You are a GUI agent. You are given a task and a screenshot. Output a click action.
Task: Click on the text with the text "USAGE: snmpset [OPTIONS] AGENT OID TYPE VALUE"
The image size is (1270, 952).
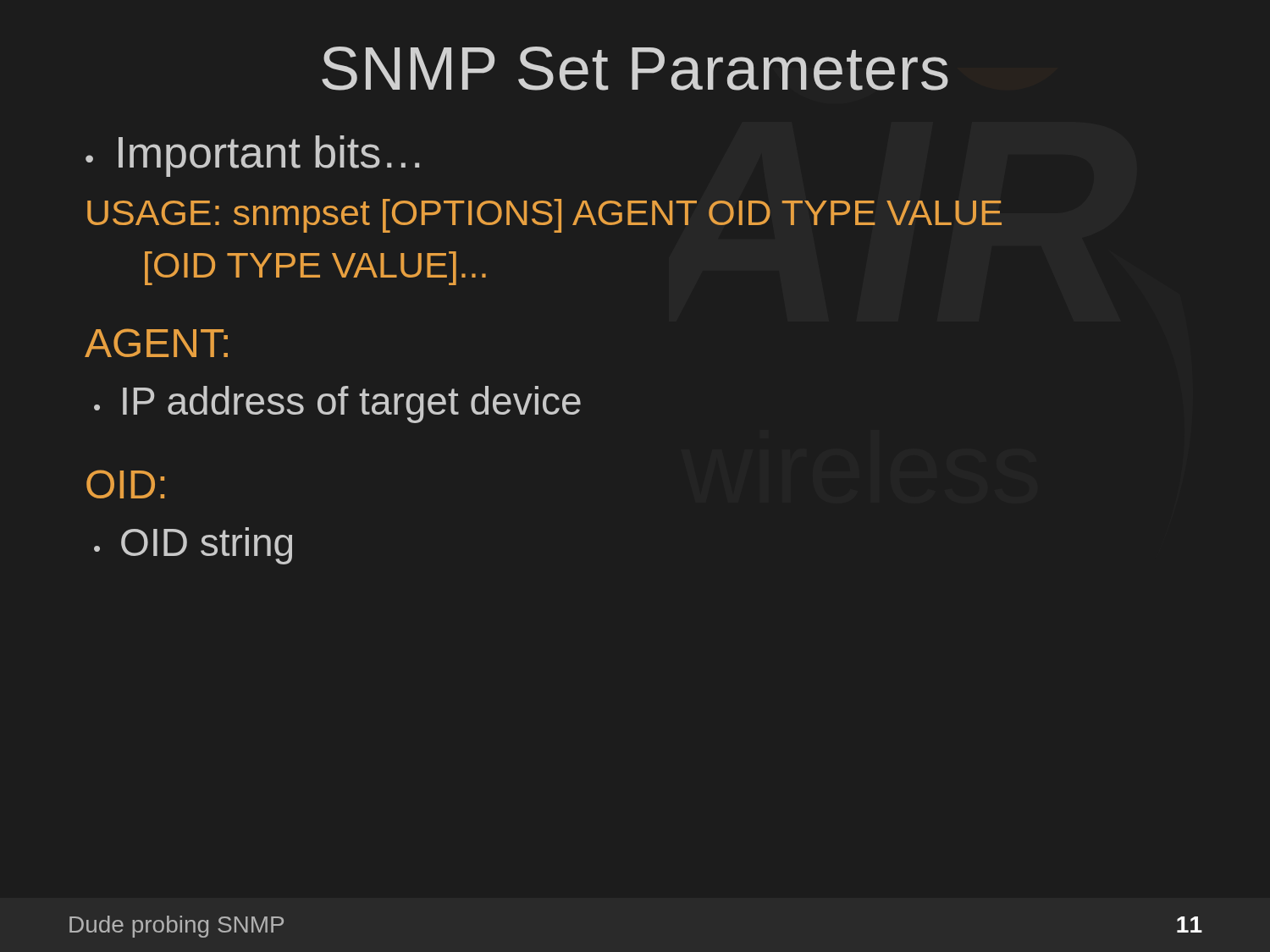(x=544, y=212)
